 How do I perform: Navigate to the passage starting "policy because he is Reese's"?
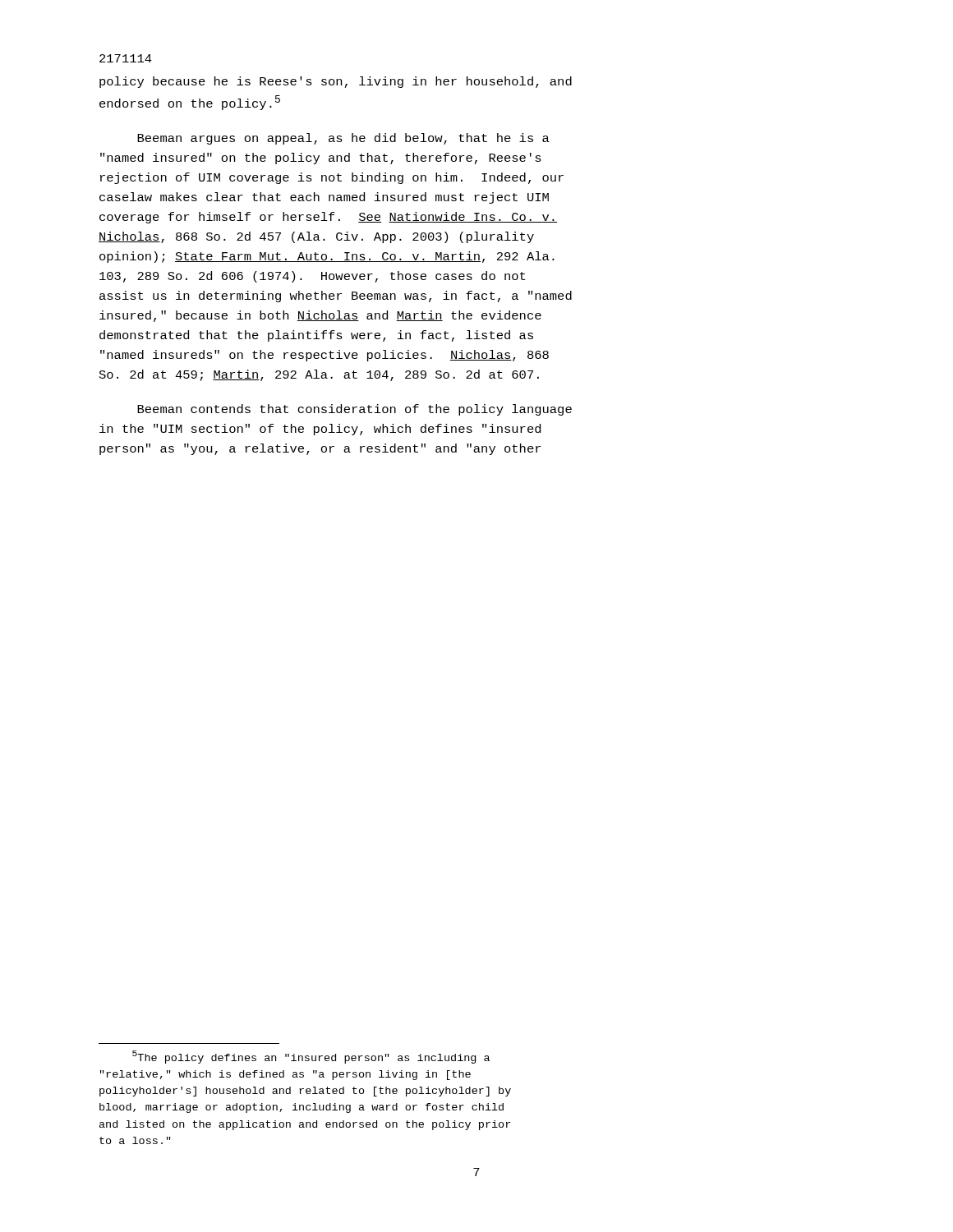[x=335, y=93]
